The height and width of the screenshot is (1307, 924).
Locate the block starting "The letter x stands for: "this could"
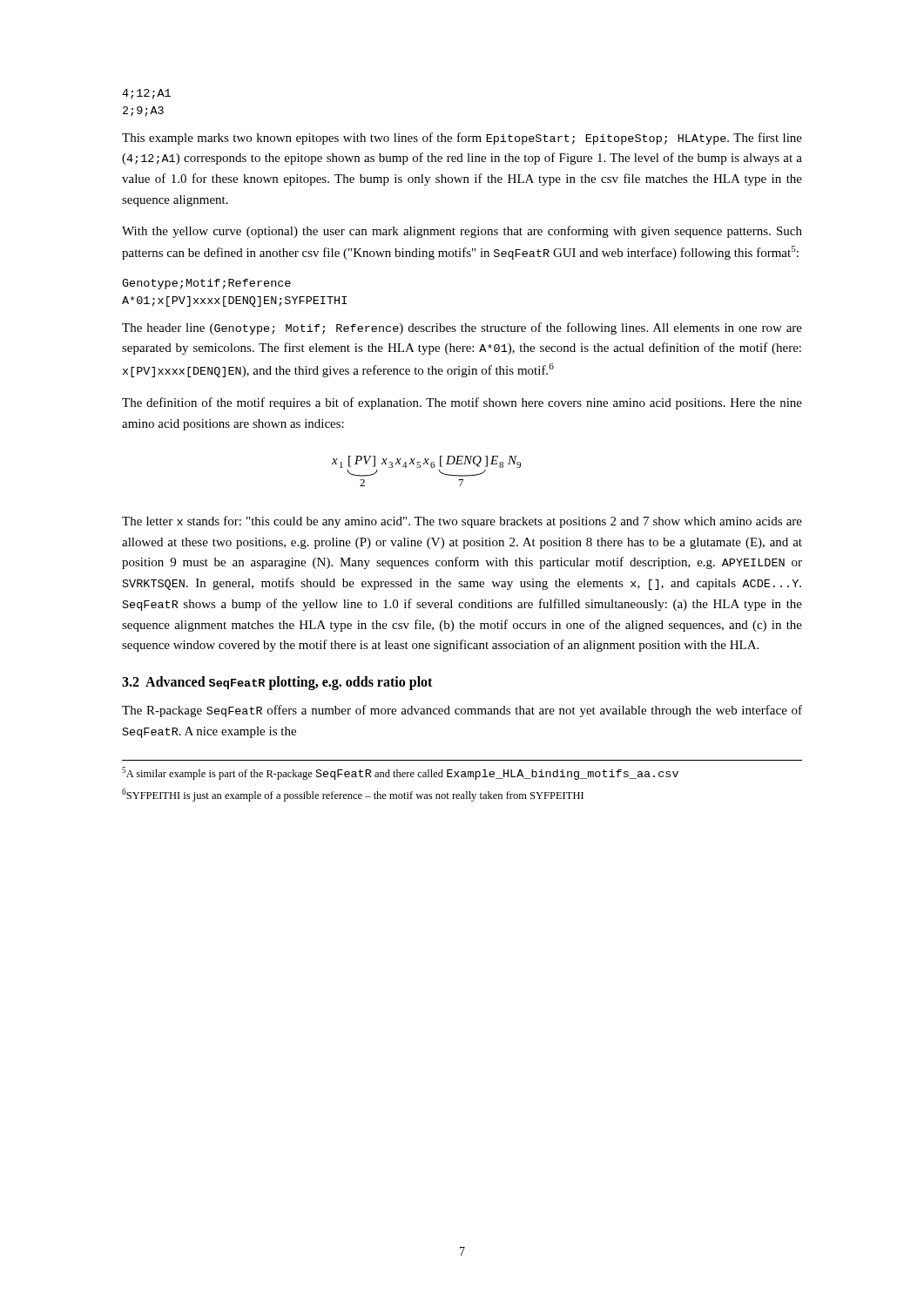[x=462, y=583]
